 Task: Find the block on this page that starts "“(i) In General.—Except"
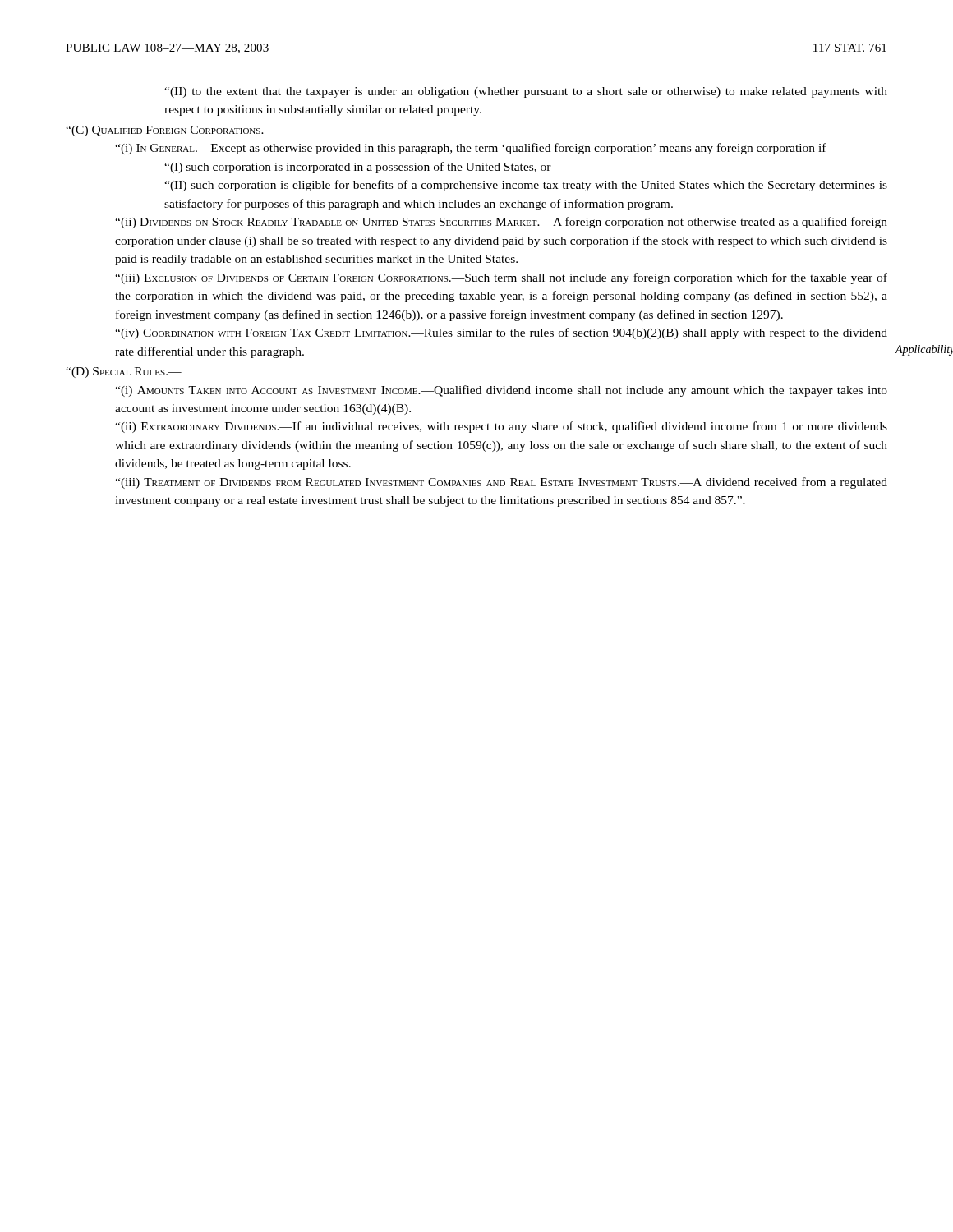501,148
